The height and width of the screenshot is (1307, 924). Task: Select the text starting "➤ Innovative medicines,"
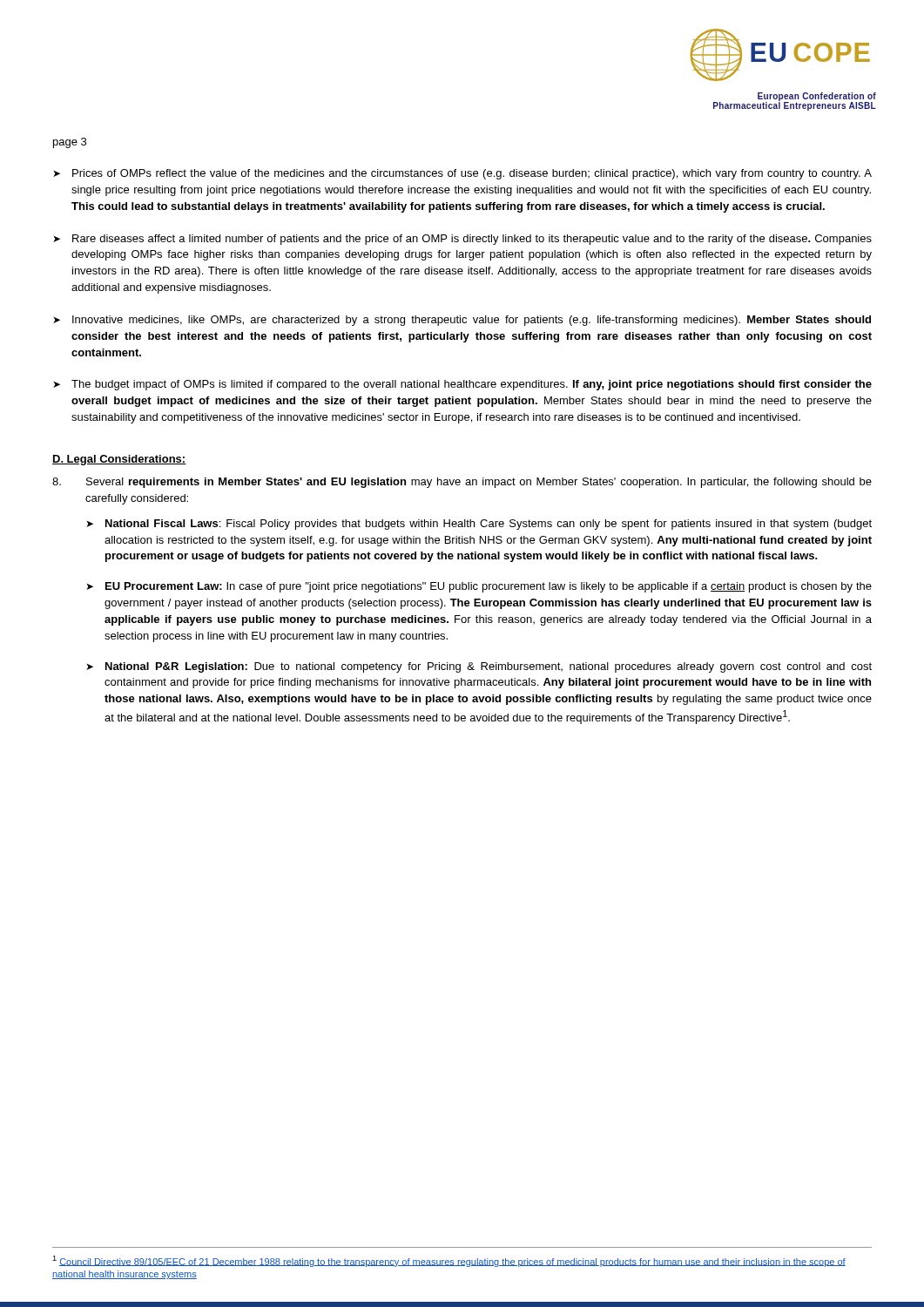[x=462, y=336]
